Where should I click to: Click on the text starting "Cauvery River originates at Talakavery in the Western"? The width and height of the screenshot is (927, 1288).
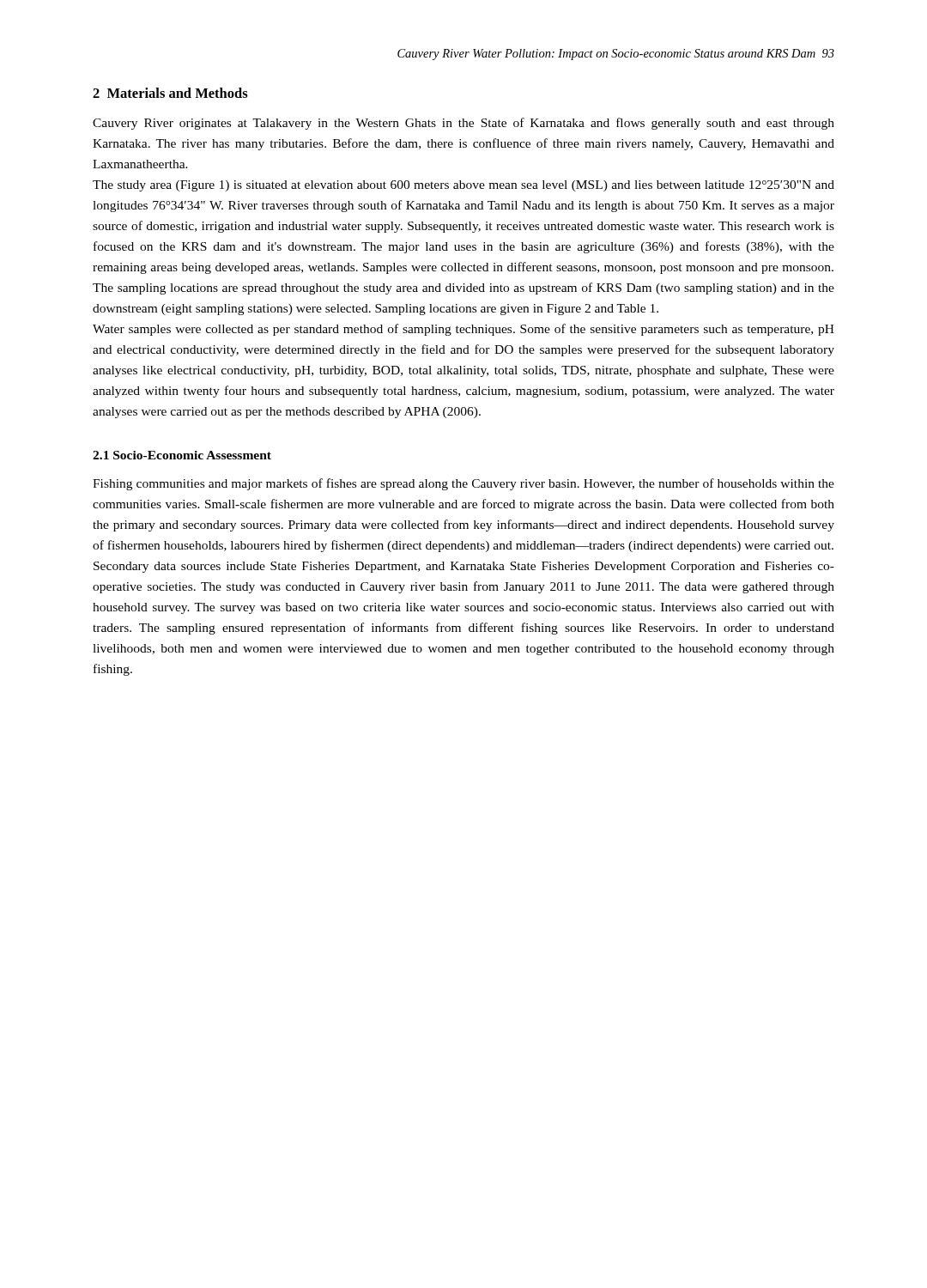click(x=464, y=143)
